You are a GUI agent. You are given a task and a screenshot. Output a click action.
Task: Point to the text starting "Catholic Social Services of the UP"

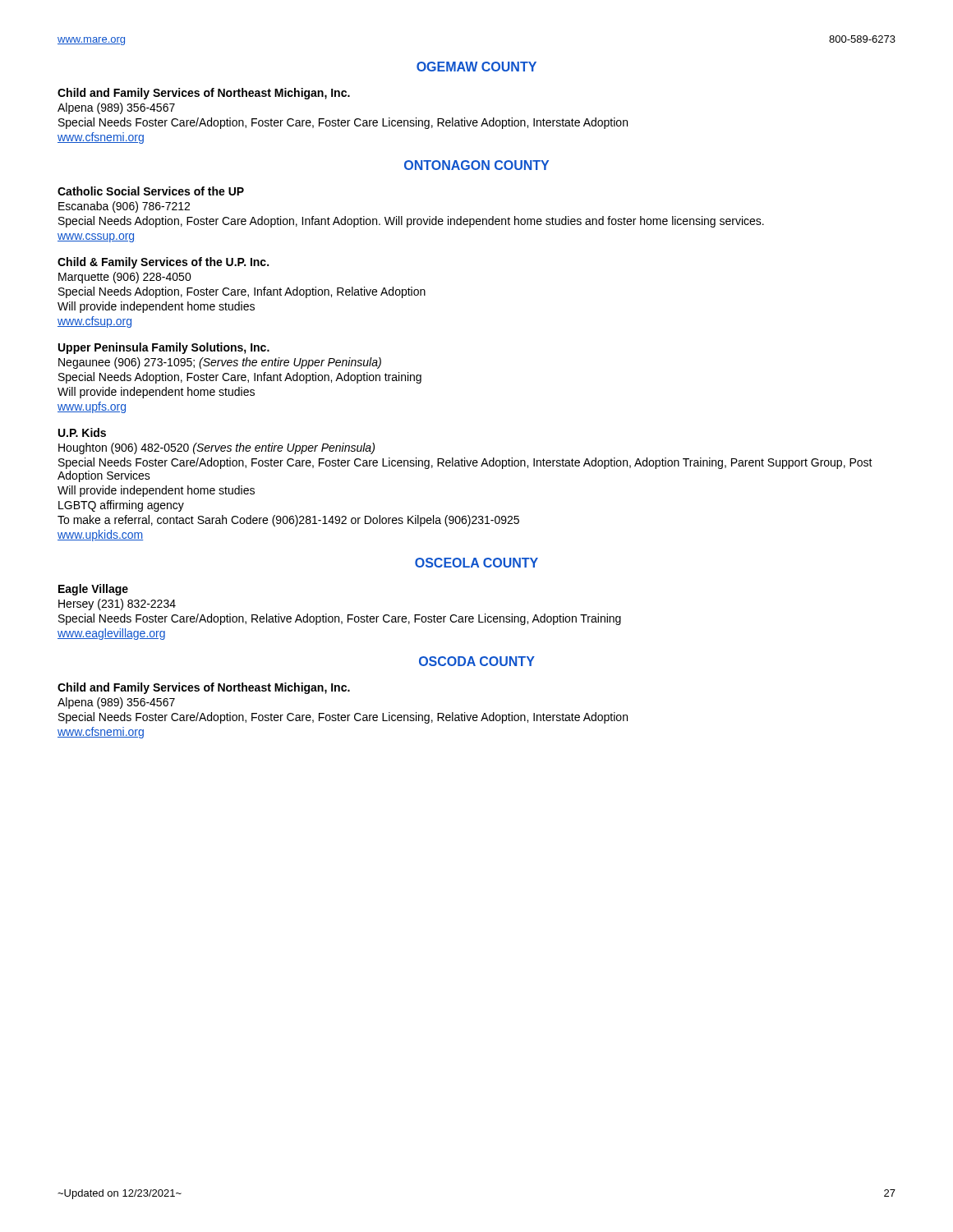[x=476, y=214]
